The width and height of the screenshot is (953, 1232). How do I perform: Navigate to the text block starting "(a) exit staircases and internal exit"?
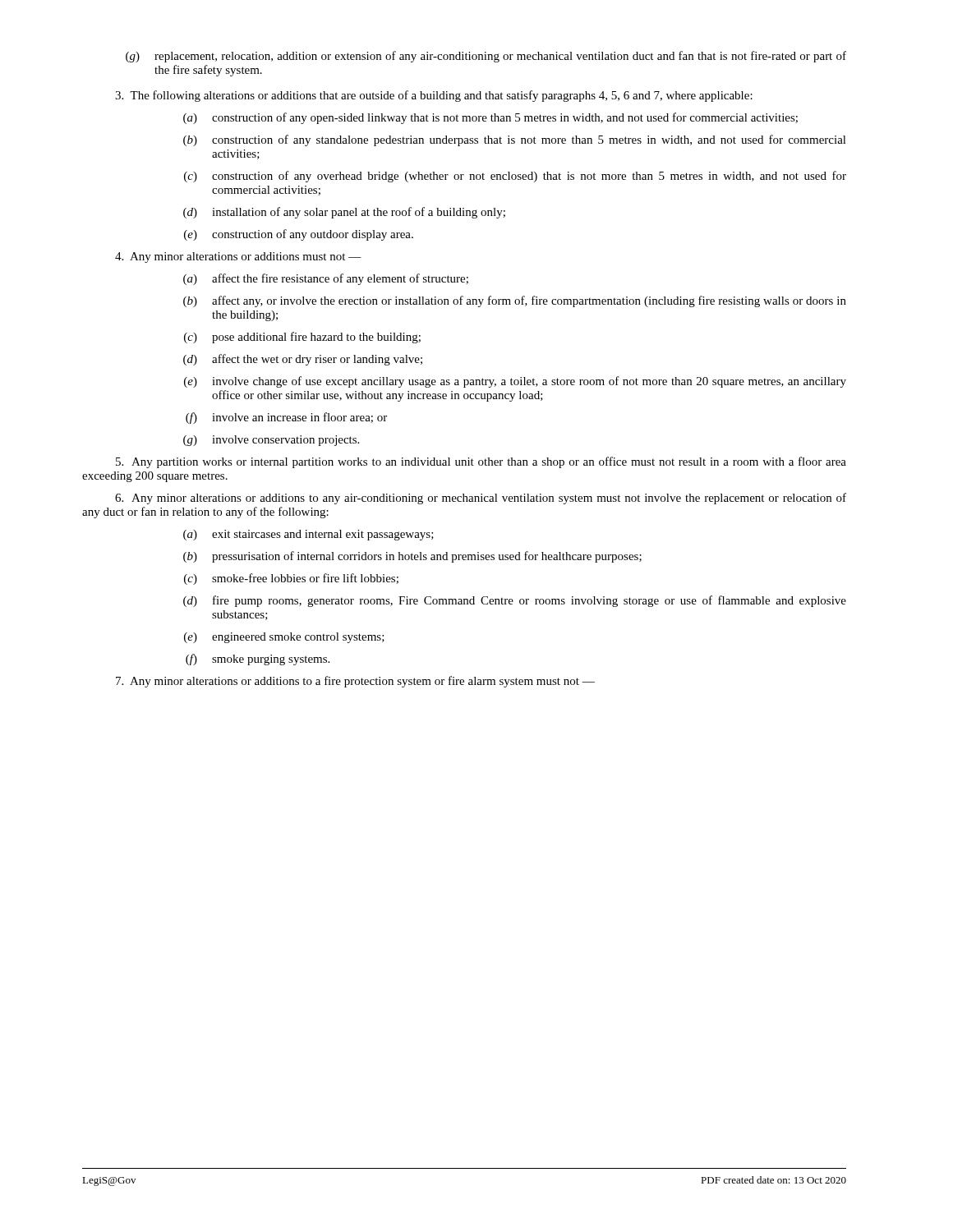(308, 535)
